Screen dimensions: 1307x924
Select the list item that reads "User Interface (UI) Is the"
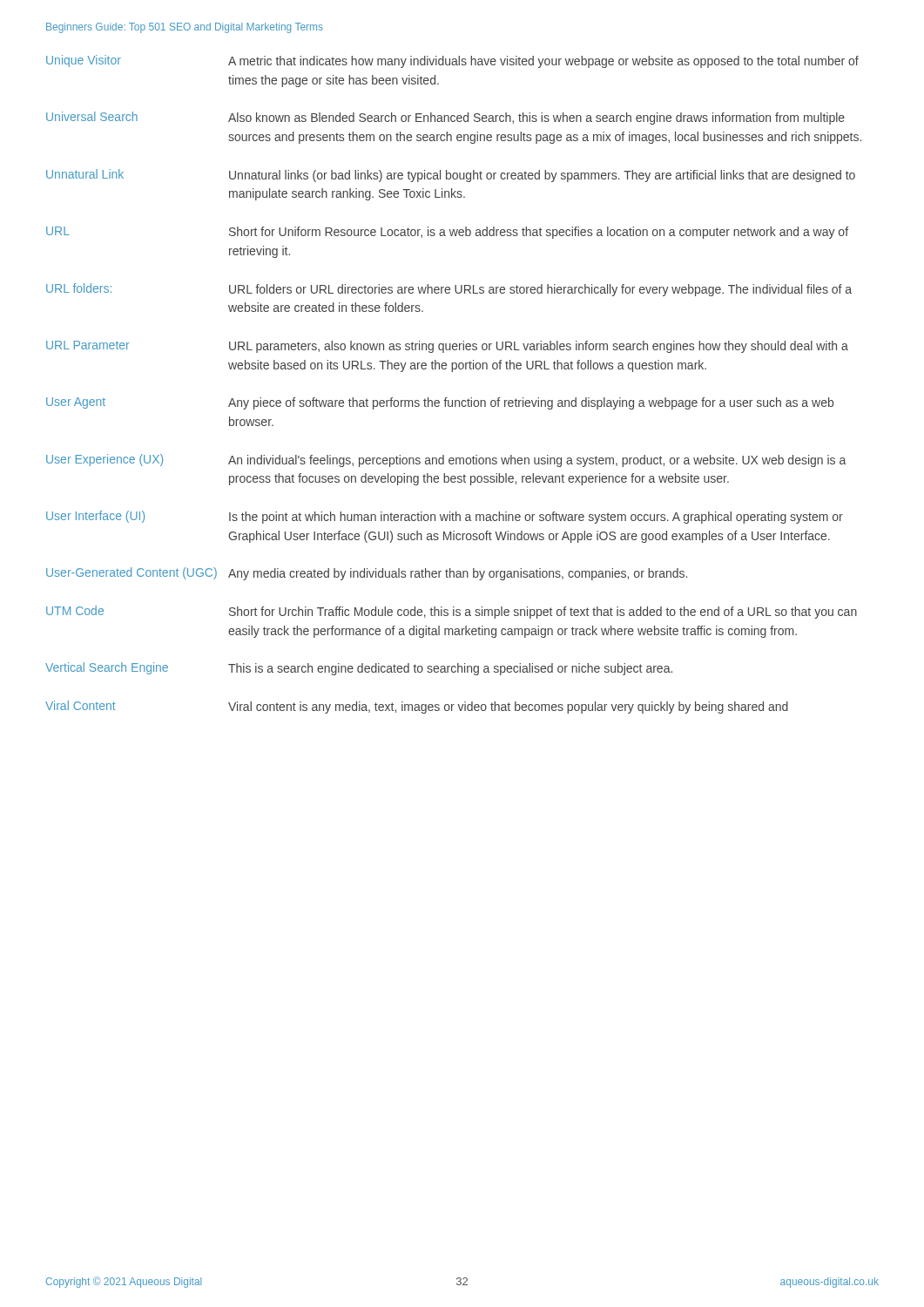pyautogui.click(x=462, y=527)
